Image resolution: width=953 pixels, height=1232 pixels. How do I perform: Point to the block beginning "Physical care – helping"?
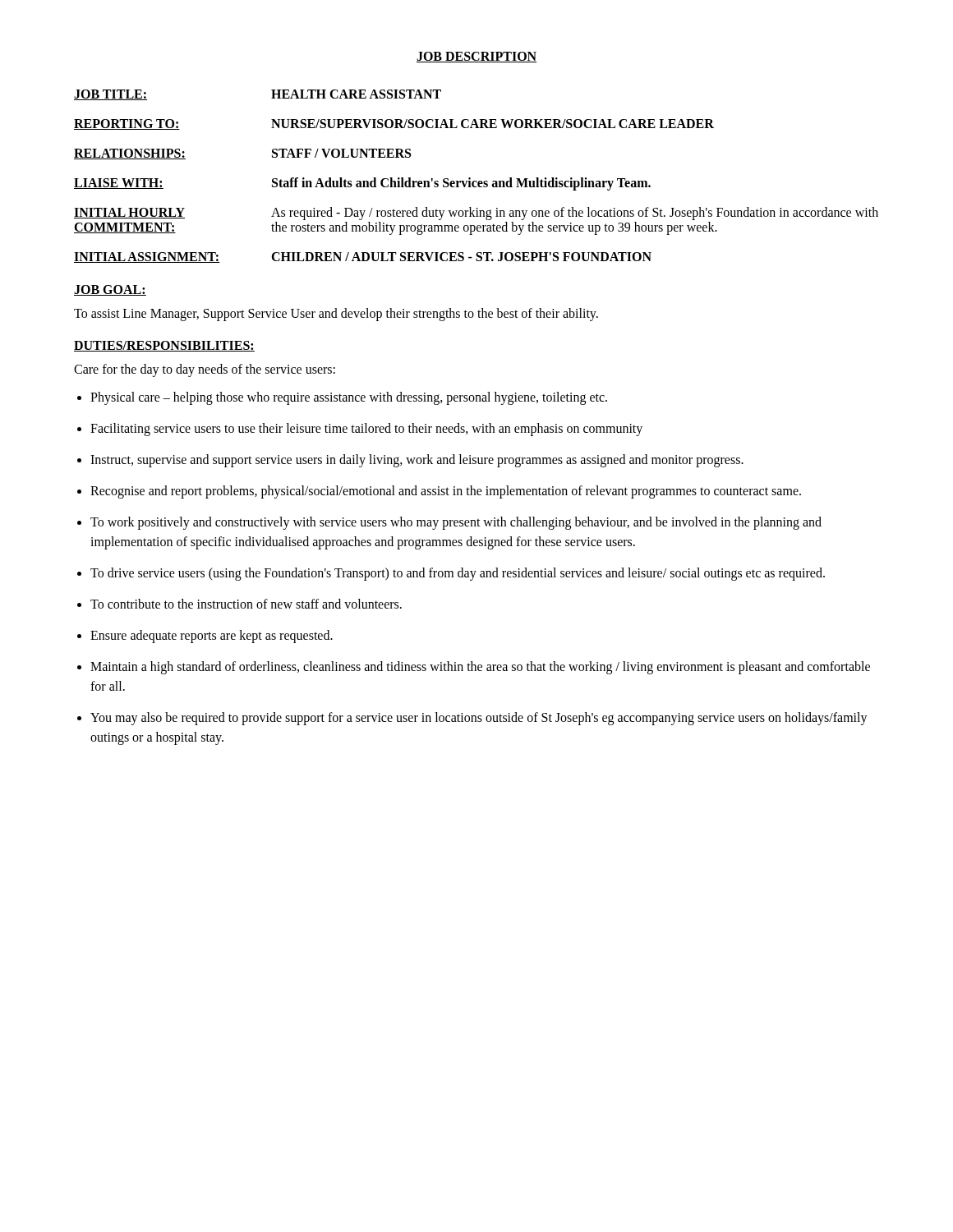coord(349,397)
